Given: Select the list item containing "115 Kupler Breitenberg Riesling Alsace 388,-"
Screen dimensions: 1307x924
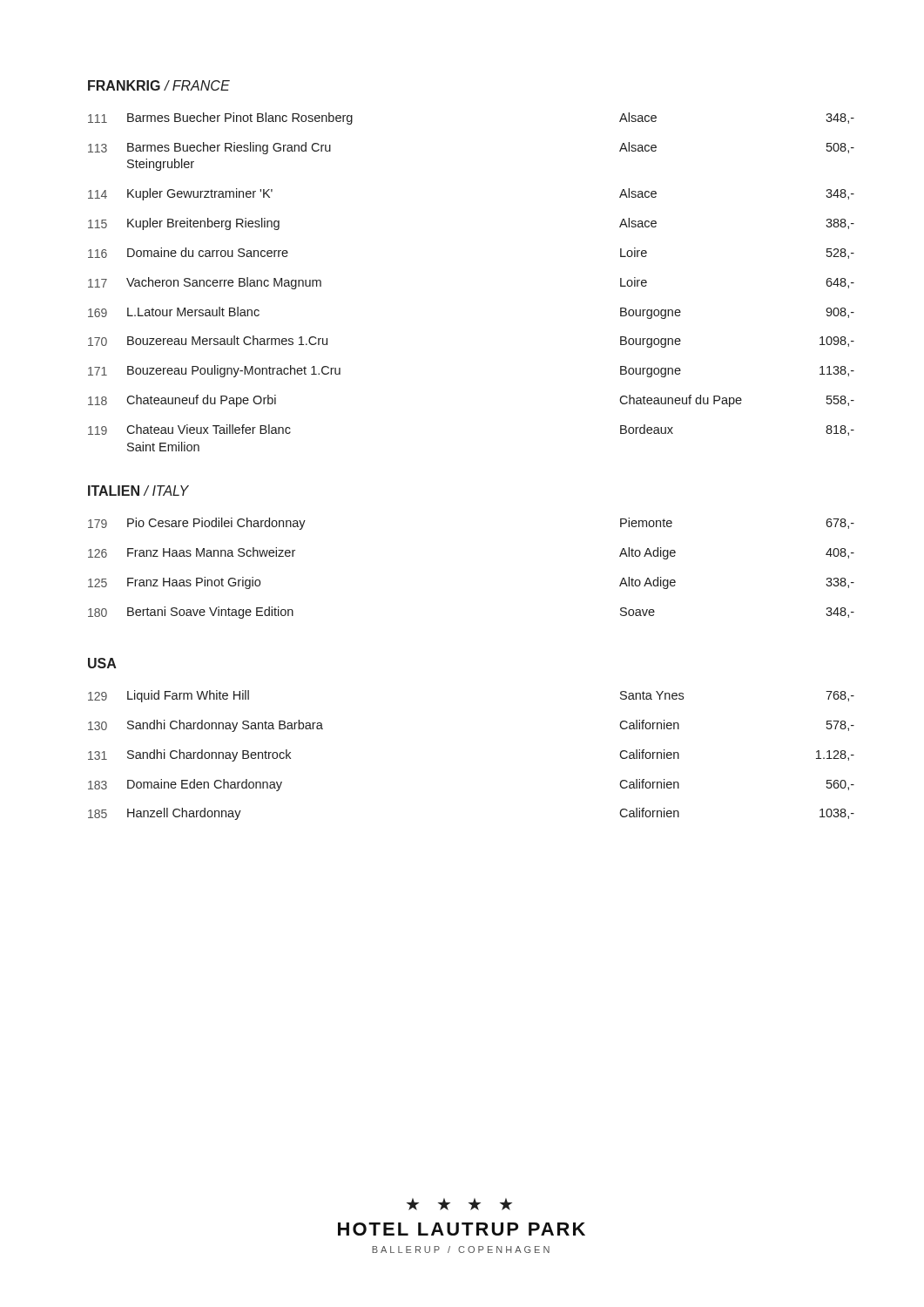Looking at the screenshot, I should click(x=201, y=223).
